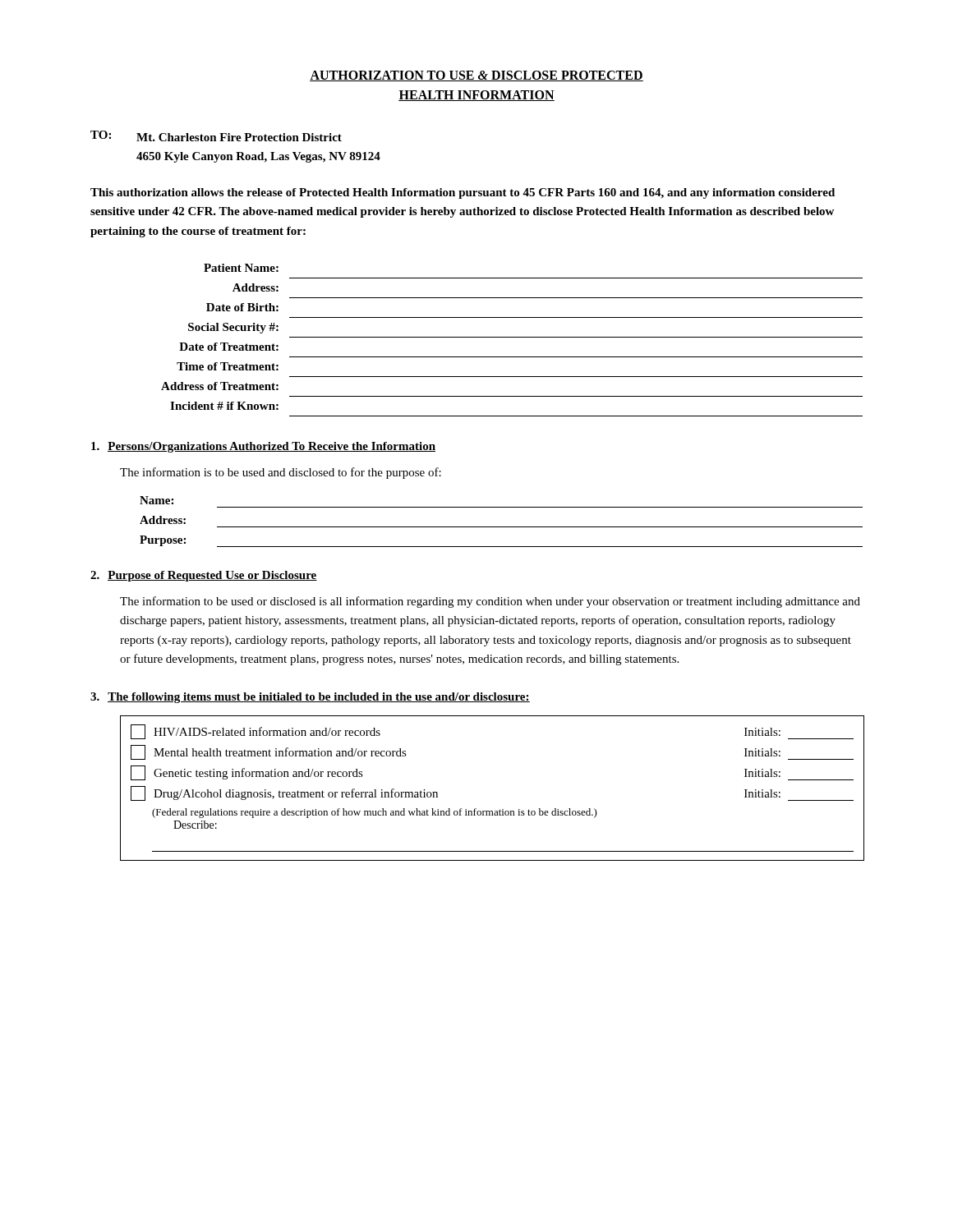Select the passage starting "The information to"

[x=490, y=630]
